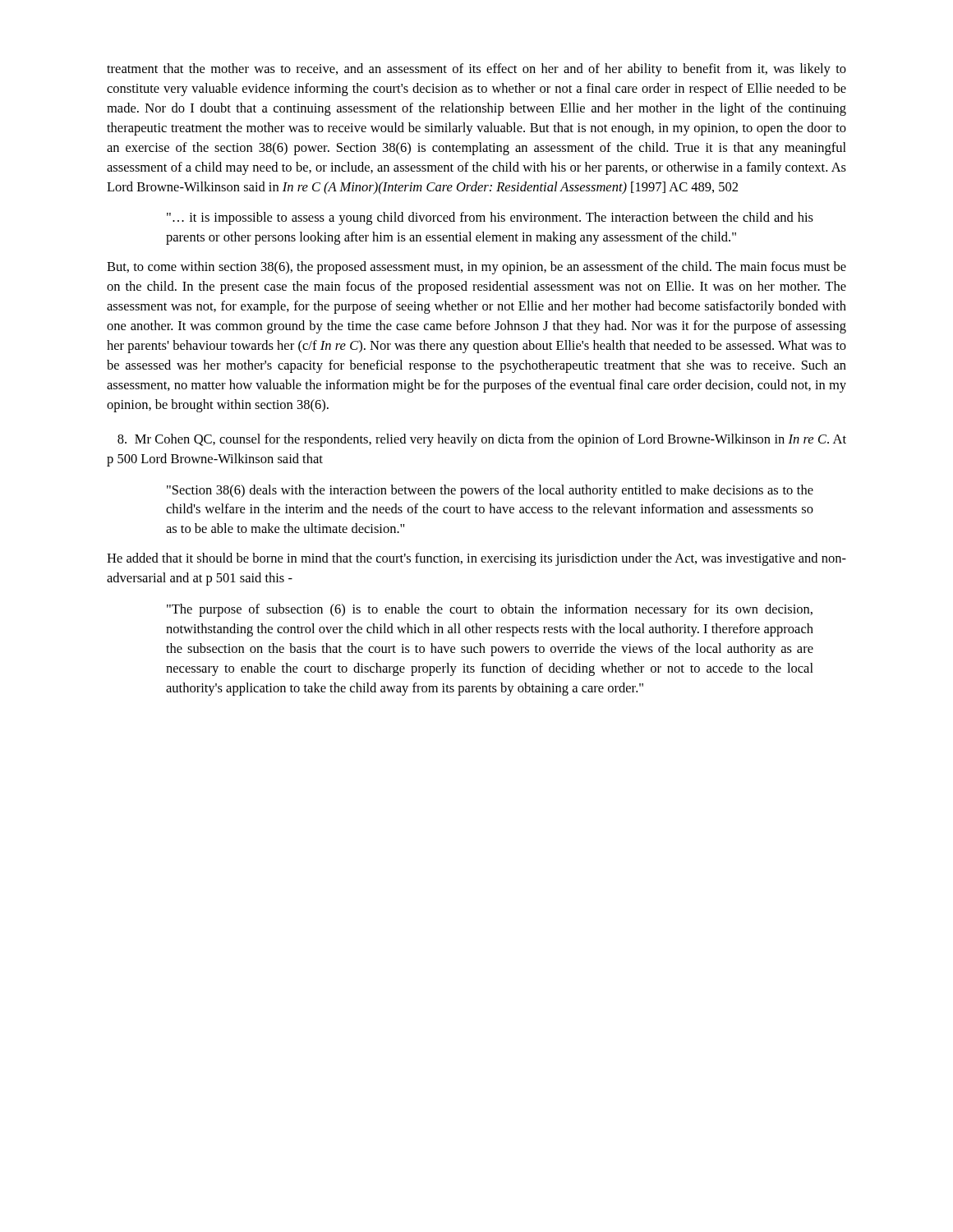Locate the text block with the text "But, to come within section 38(6), the"

[476, 336]
